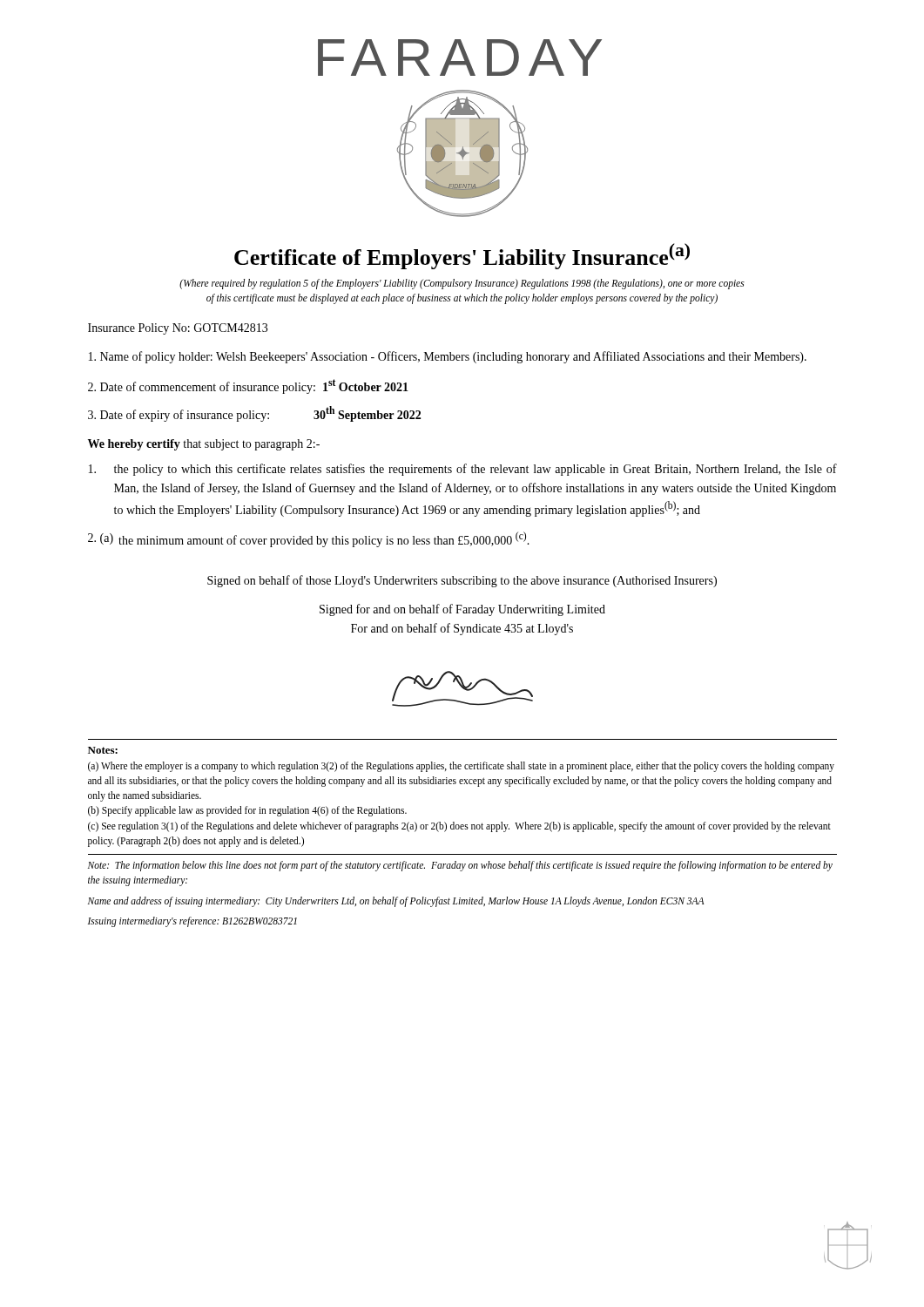Find the block on this page that starts "Name of policy holder: Welsh Beekeepers'"
924x1307 pixels.
447,357
